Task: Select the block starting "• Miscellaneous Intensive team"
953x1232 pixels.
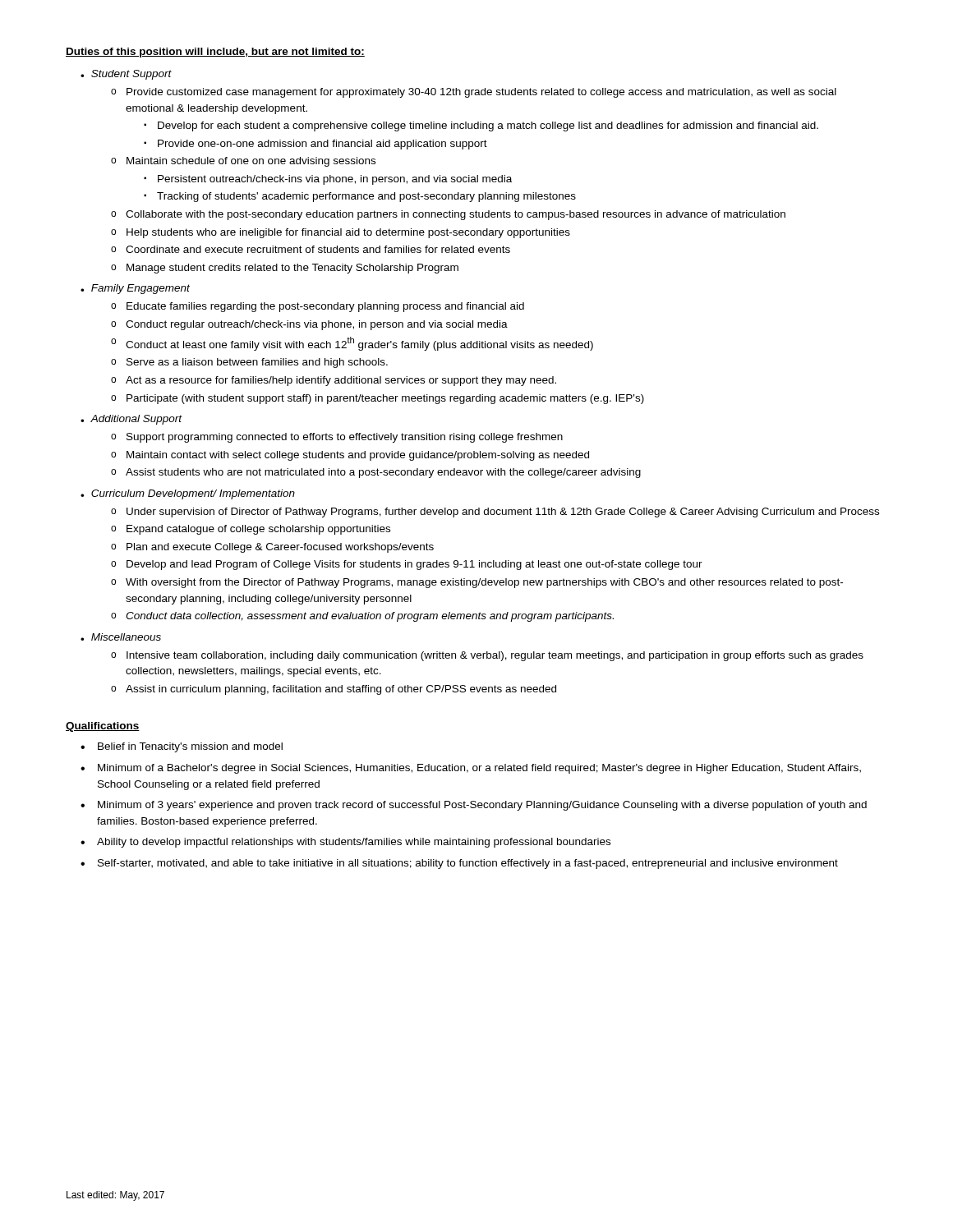Action: (x=484, y=664)
